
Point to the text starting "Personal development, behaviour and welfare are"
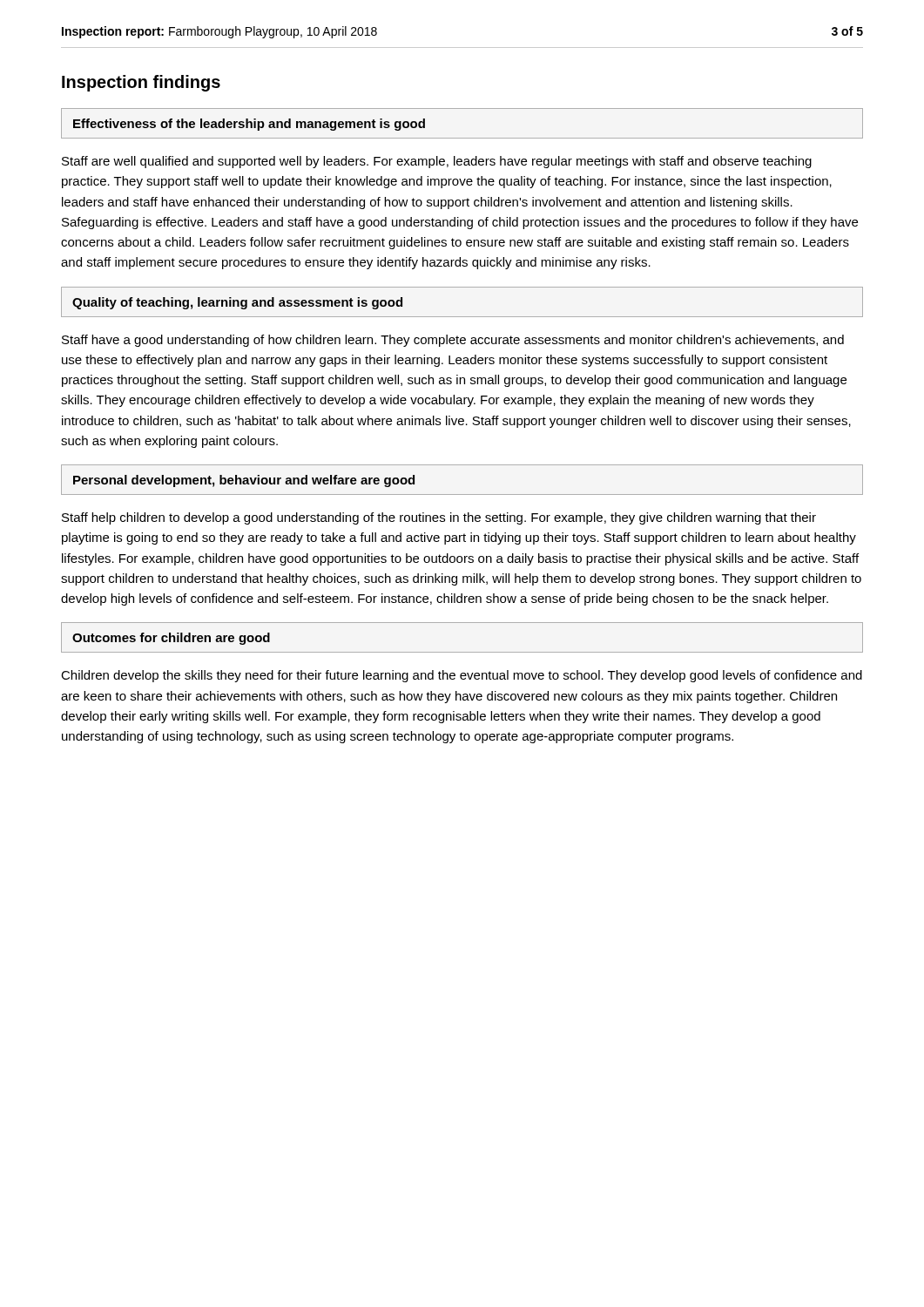tap(244, 481)
